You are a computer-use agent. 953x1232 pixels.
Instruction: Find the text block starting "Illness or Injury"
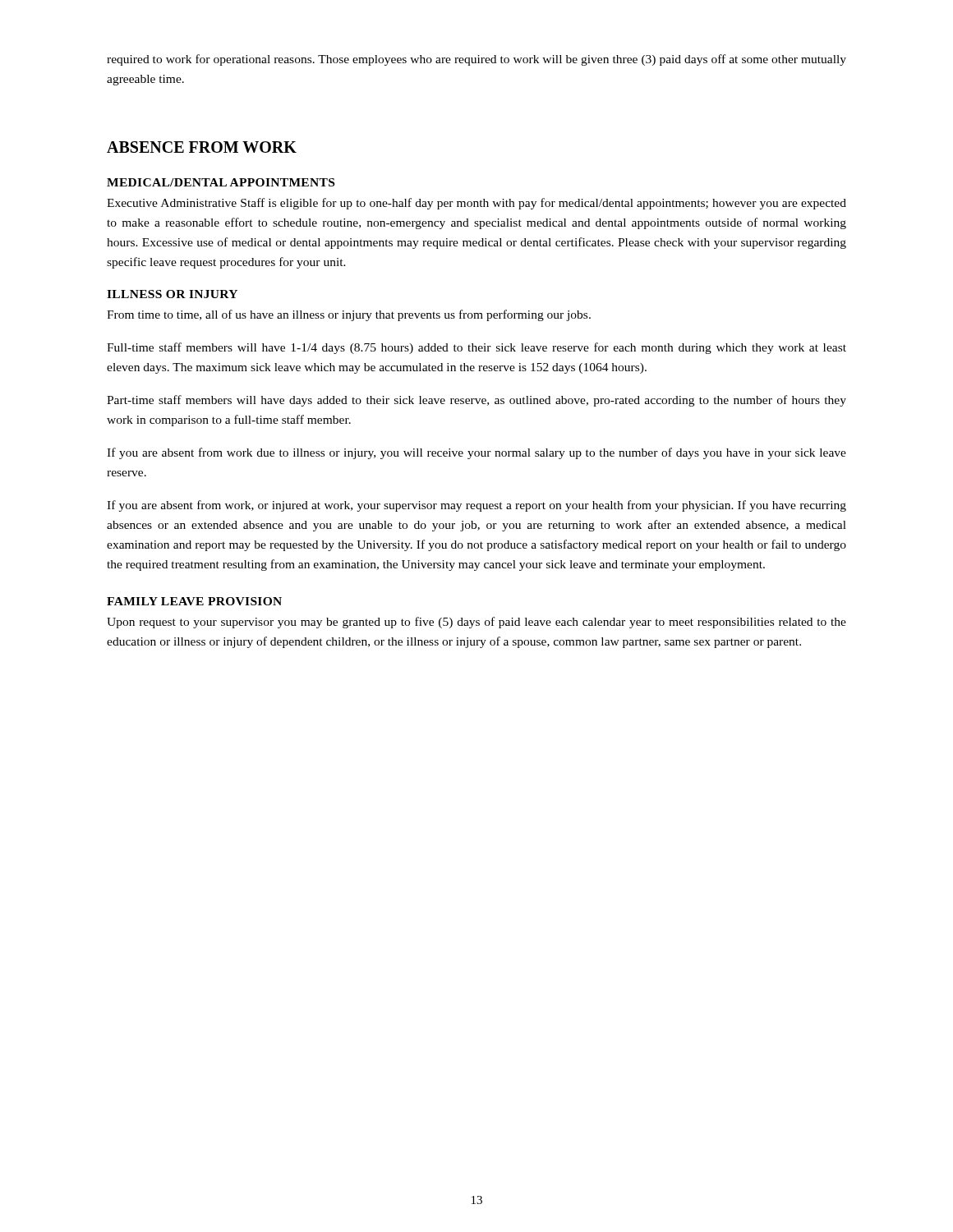pos(172,294)
